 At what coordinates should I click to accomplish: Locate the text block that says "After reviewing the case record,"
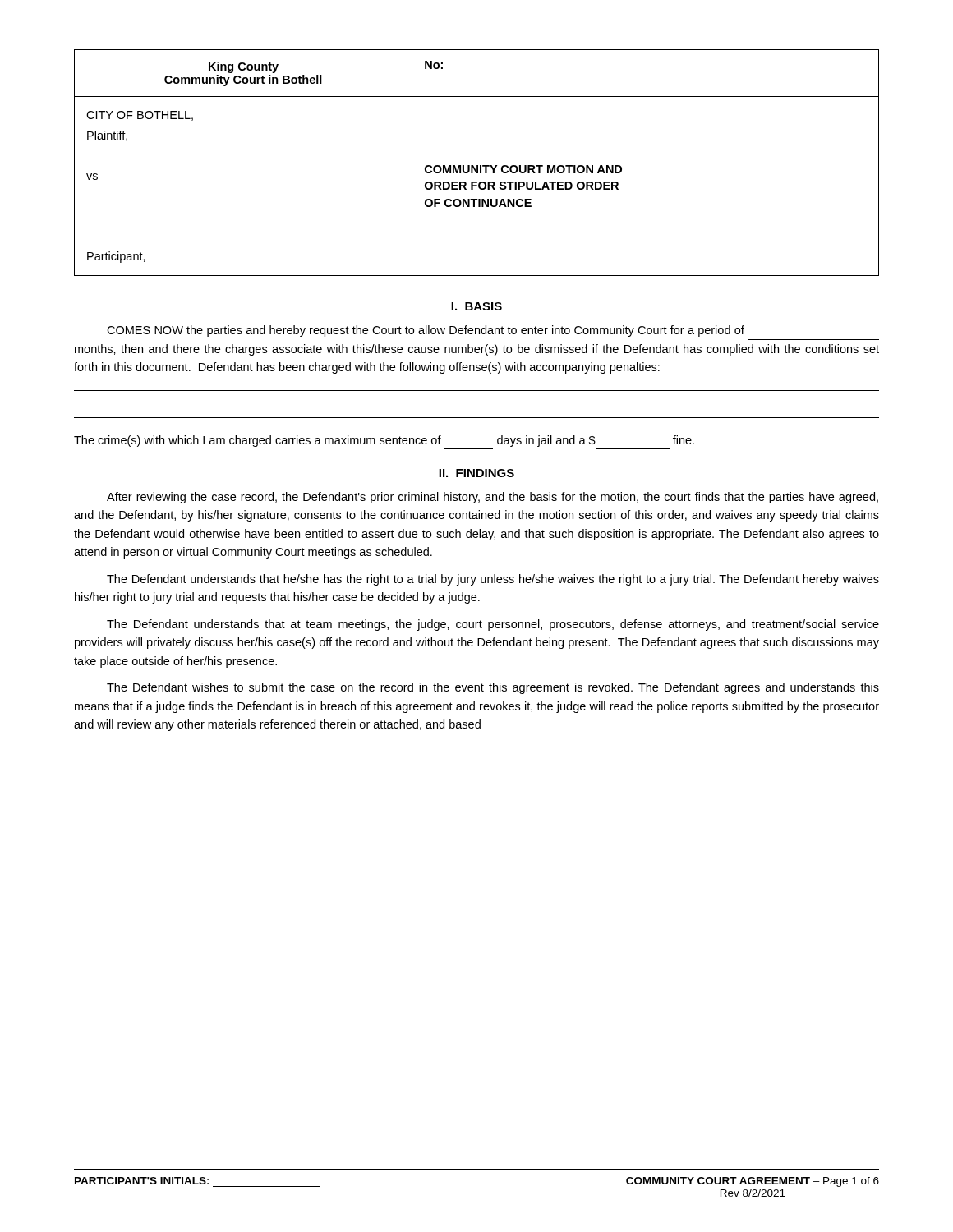[x=476, y=525]
